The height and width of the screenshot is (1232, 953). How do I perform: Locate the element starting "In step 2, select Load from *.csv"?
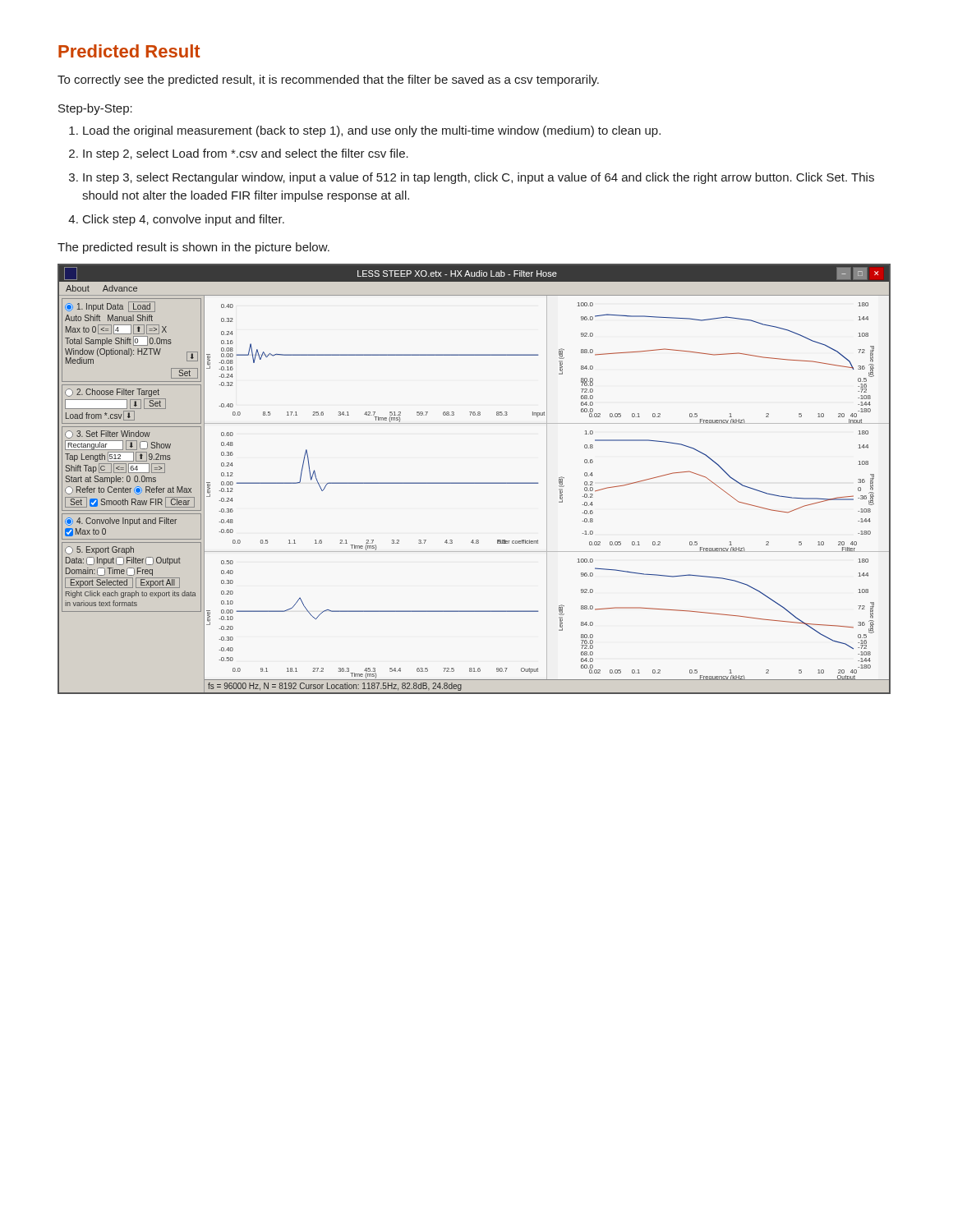coord(245,153)
